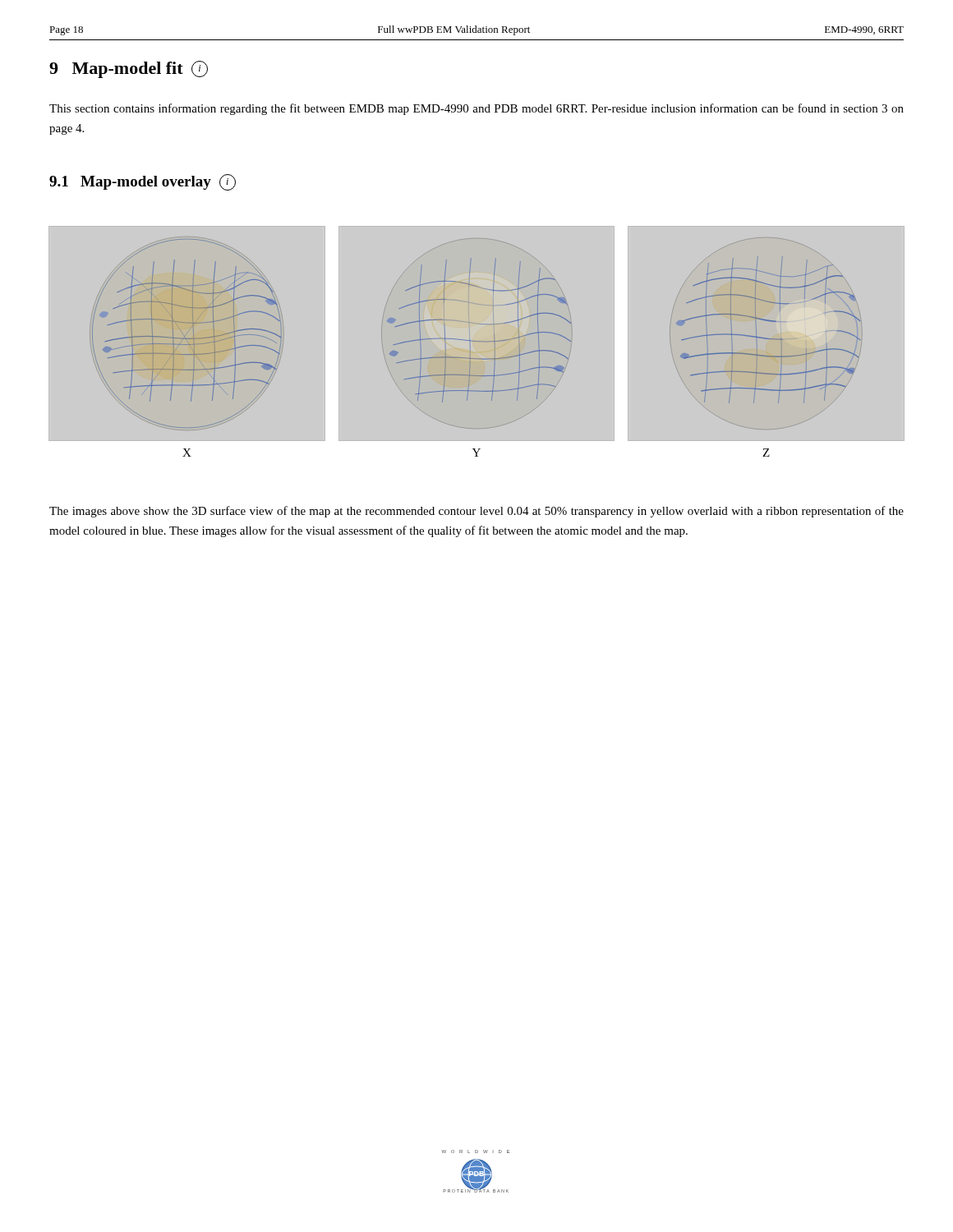The height and width of the screenshot is (1232, 953).
Task: Locate the text starting "9 Map-model fit i"
Action: (x=129, y=68)
